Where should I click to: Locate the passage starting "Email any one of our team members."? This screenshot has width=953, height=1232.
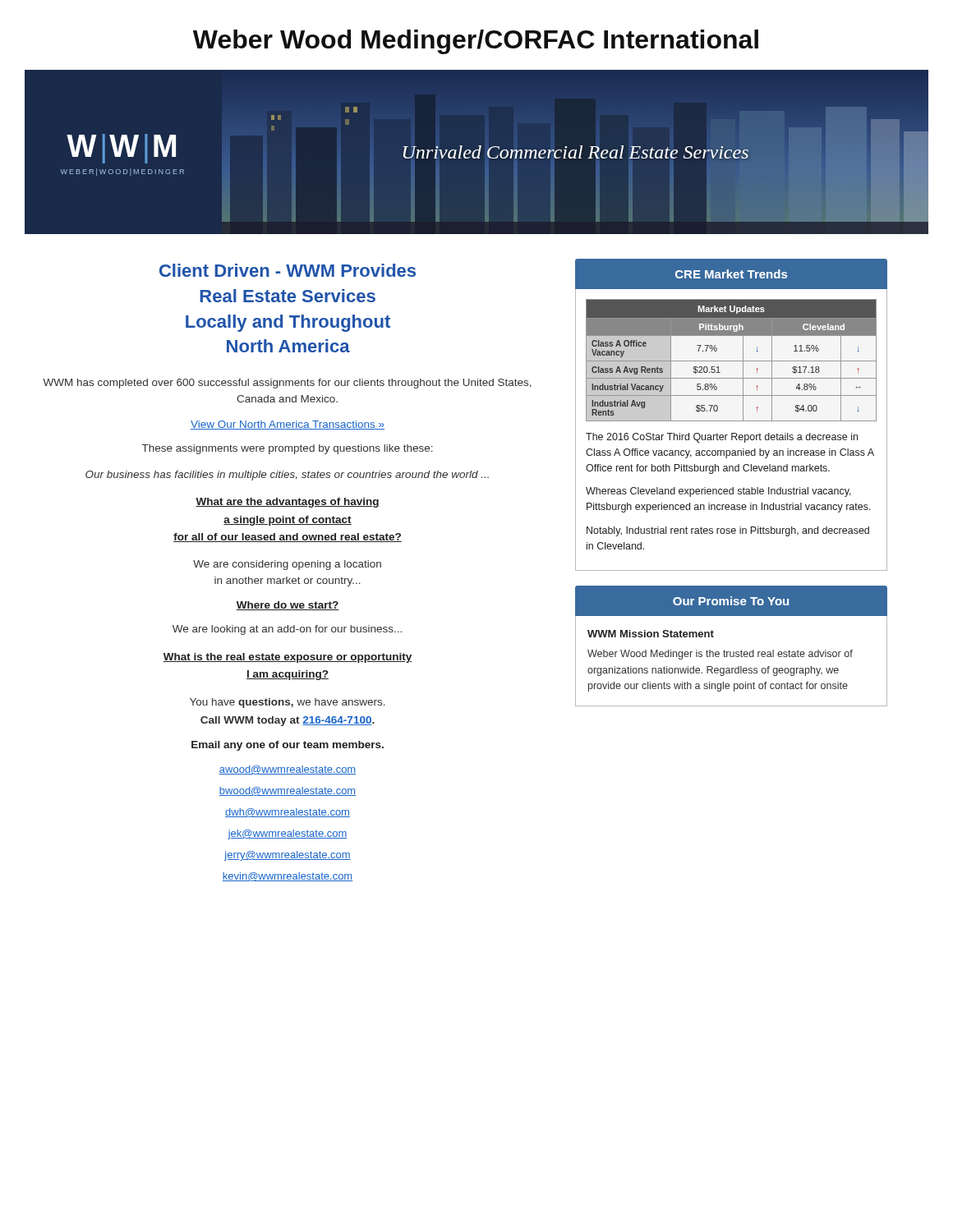click(x=288, y=745)
